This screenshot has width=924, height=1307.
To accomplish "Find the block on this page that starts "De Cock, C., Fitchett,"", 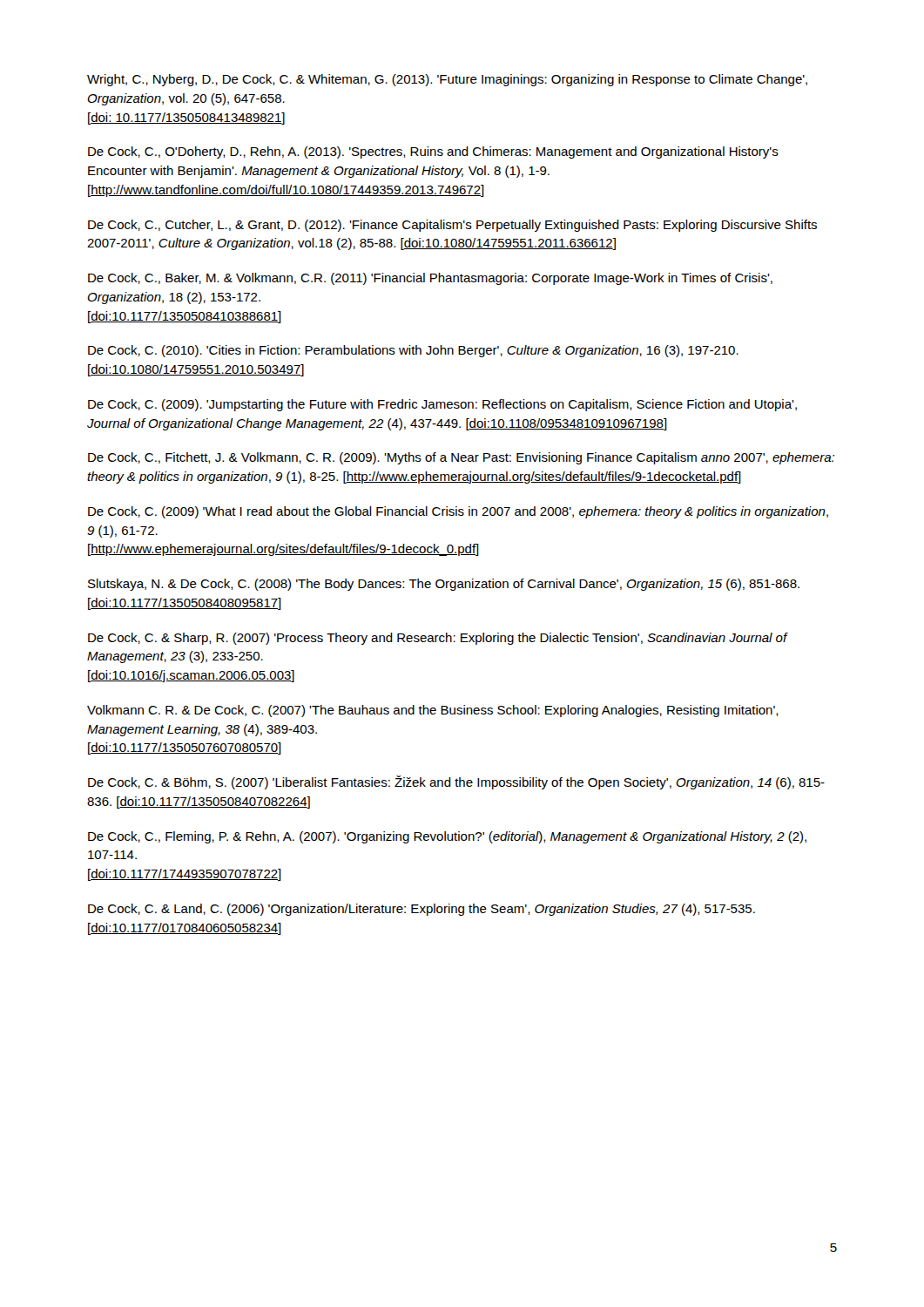I will [461, 467].
